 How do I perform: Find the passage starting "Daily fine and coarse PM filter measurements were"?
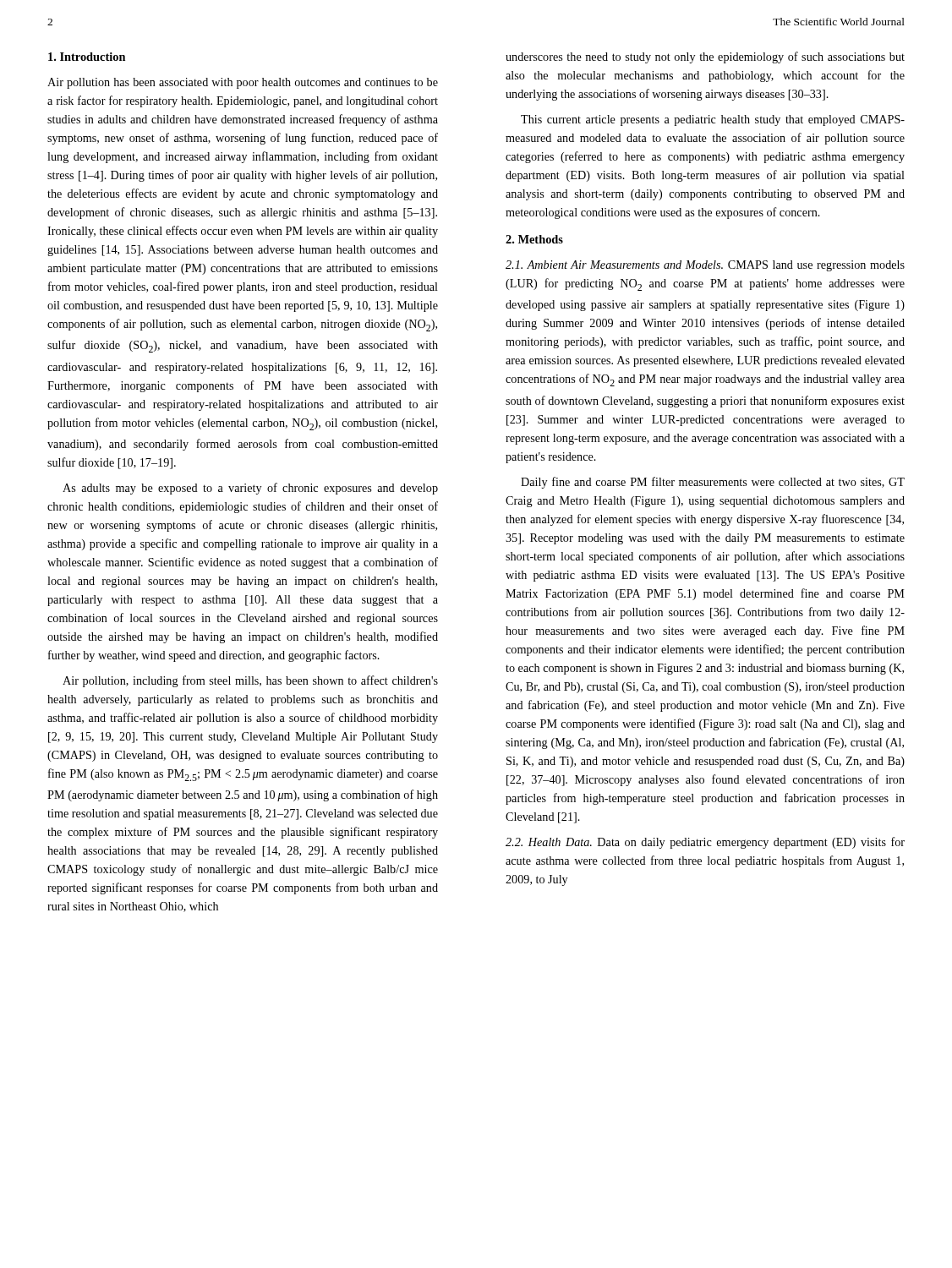click(x=705, y=649)
